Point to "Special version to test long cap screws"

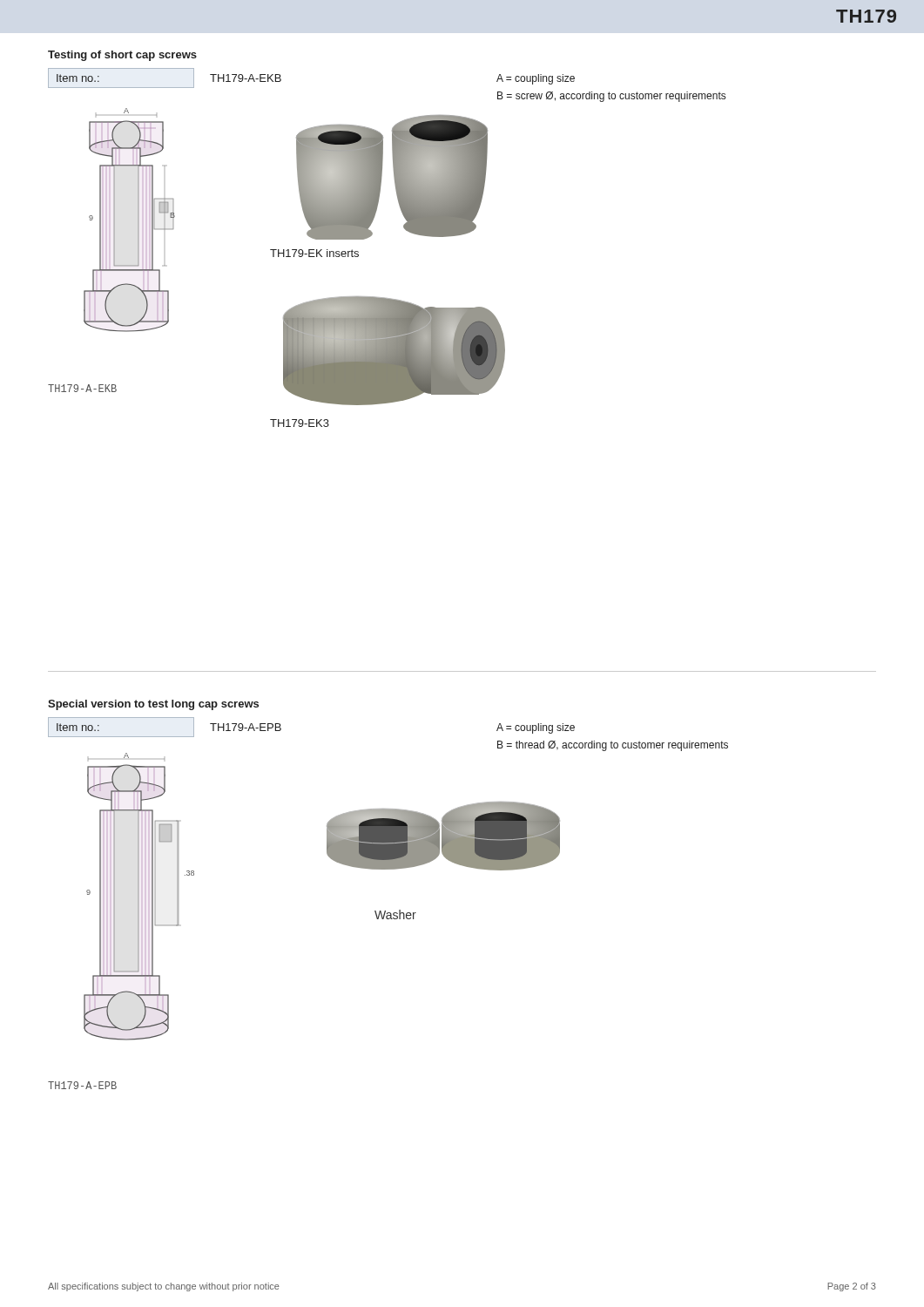[x=154, y=704]
